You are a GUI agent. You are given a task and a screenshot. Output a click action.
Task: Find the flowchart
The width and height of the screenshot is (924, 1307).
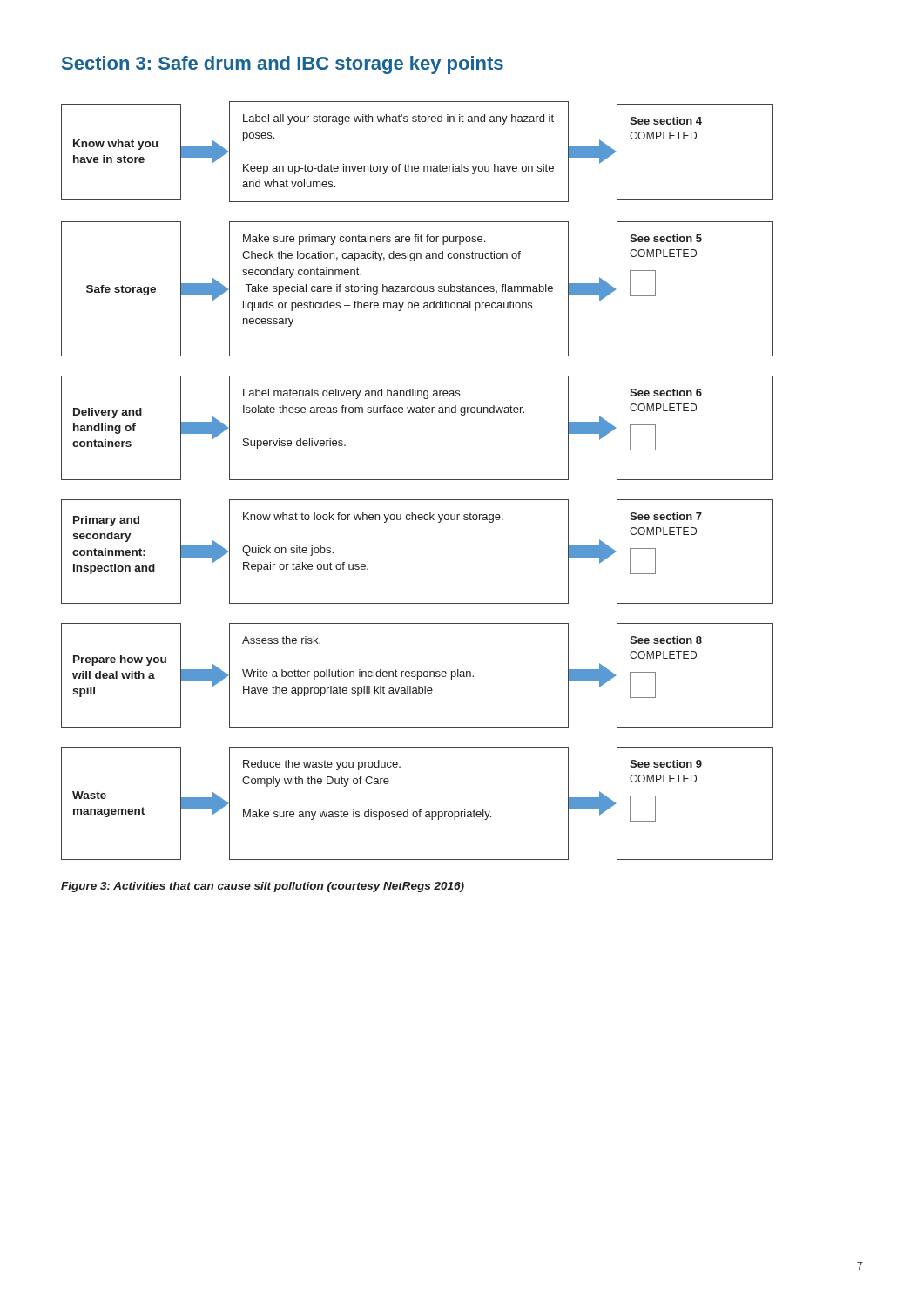pos(462,481)
